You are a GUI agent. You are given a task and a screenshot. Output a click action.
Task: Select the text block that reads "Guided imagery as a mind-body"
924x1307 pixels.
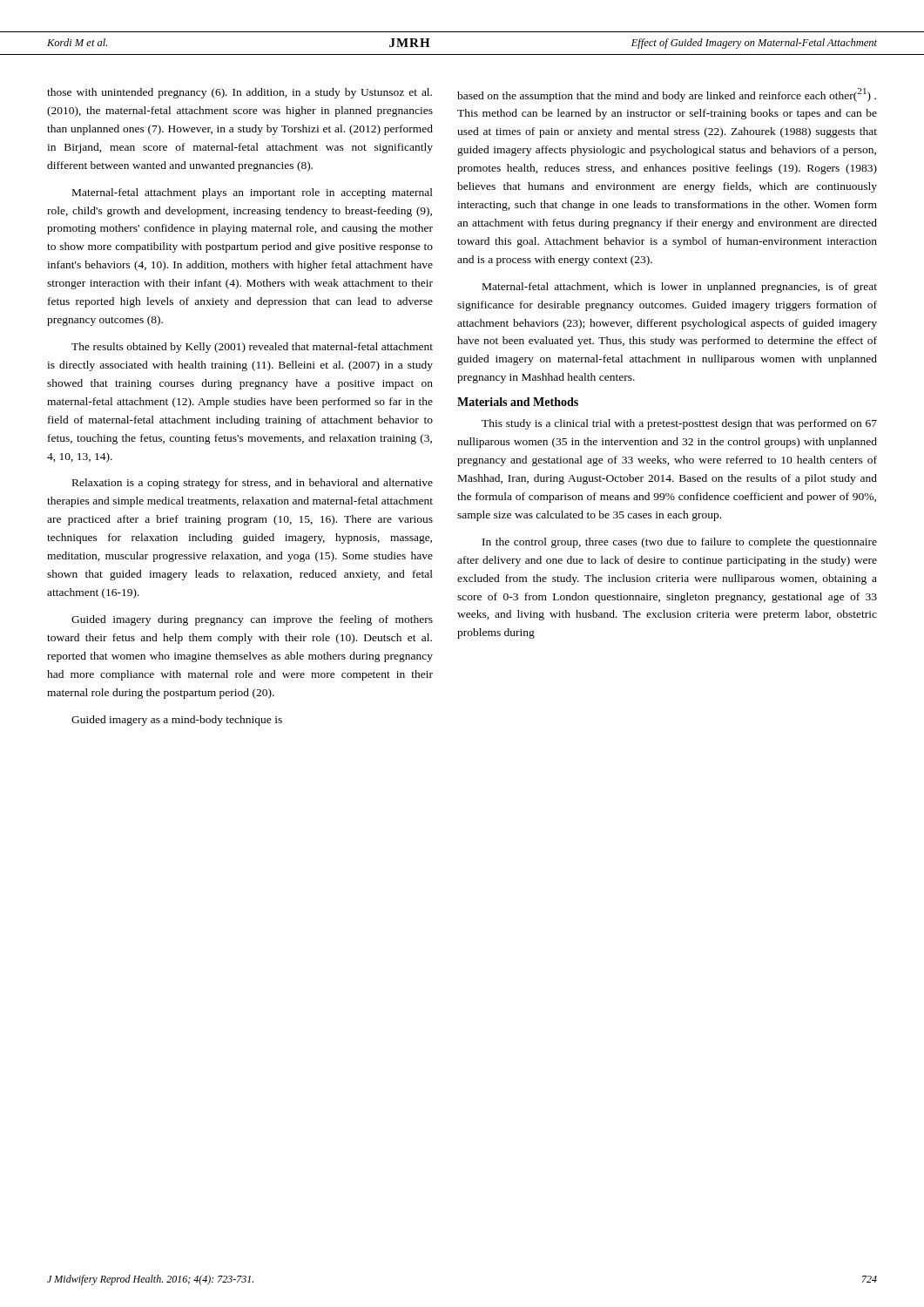tap(240, 720)
